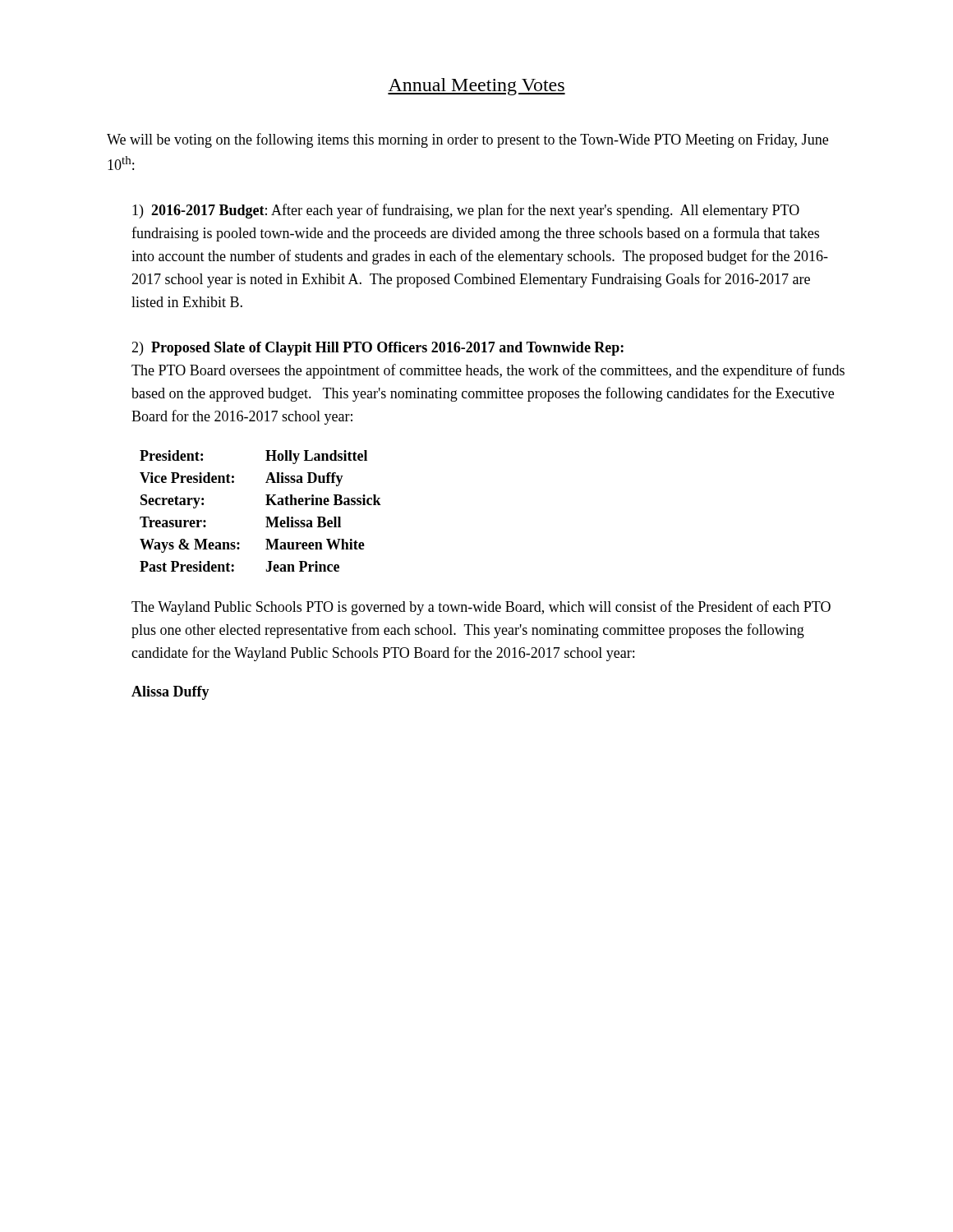Point to the element starting "2) Proposed Slate of Claypit Hill PTO Officers"

(378, 349)
